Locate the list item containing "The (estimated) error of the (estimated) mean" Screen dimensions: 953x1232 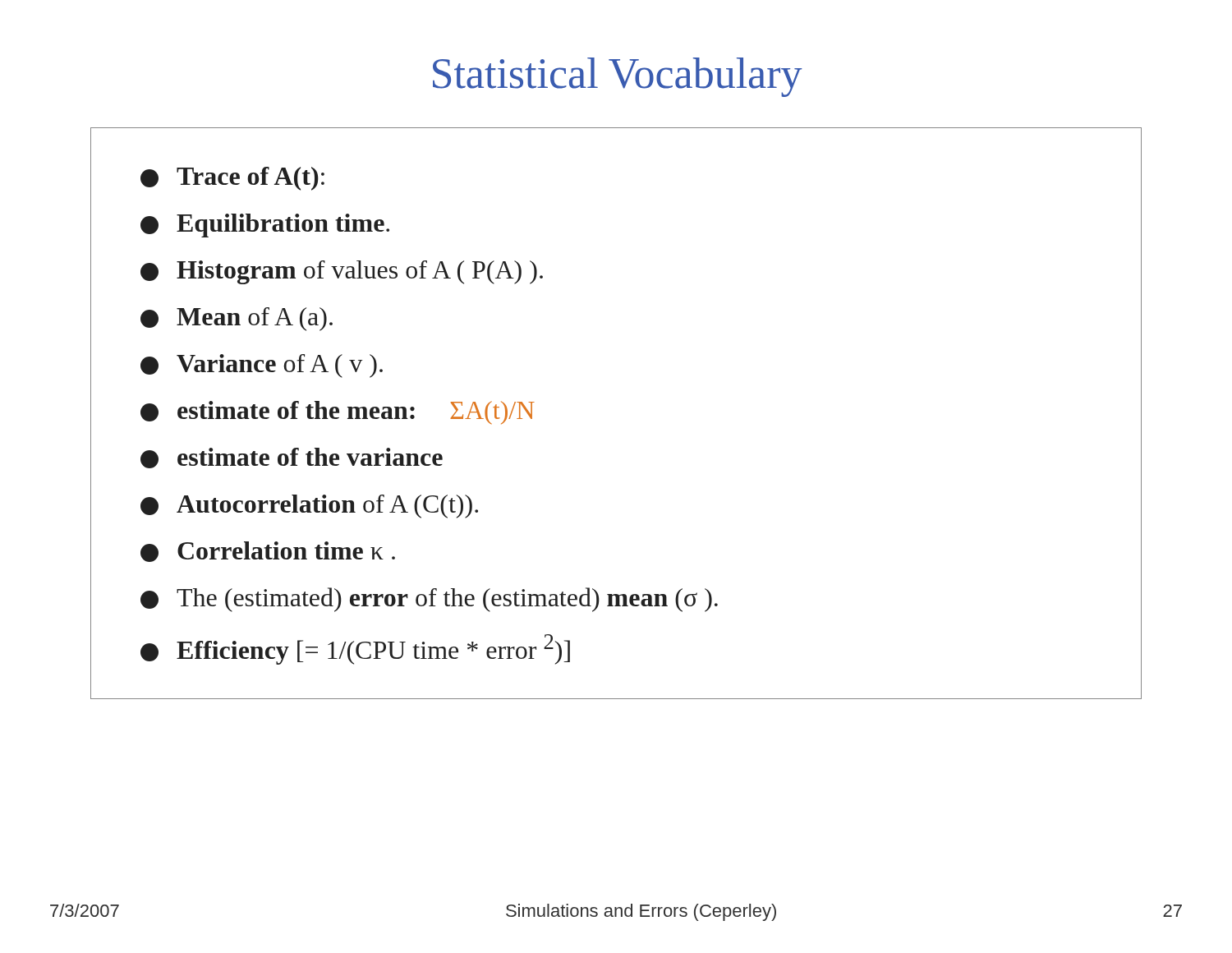point(430,598)
